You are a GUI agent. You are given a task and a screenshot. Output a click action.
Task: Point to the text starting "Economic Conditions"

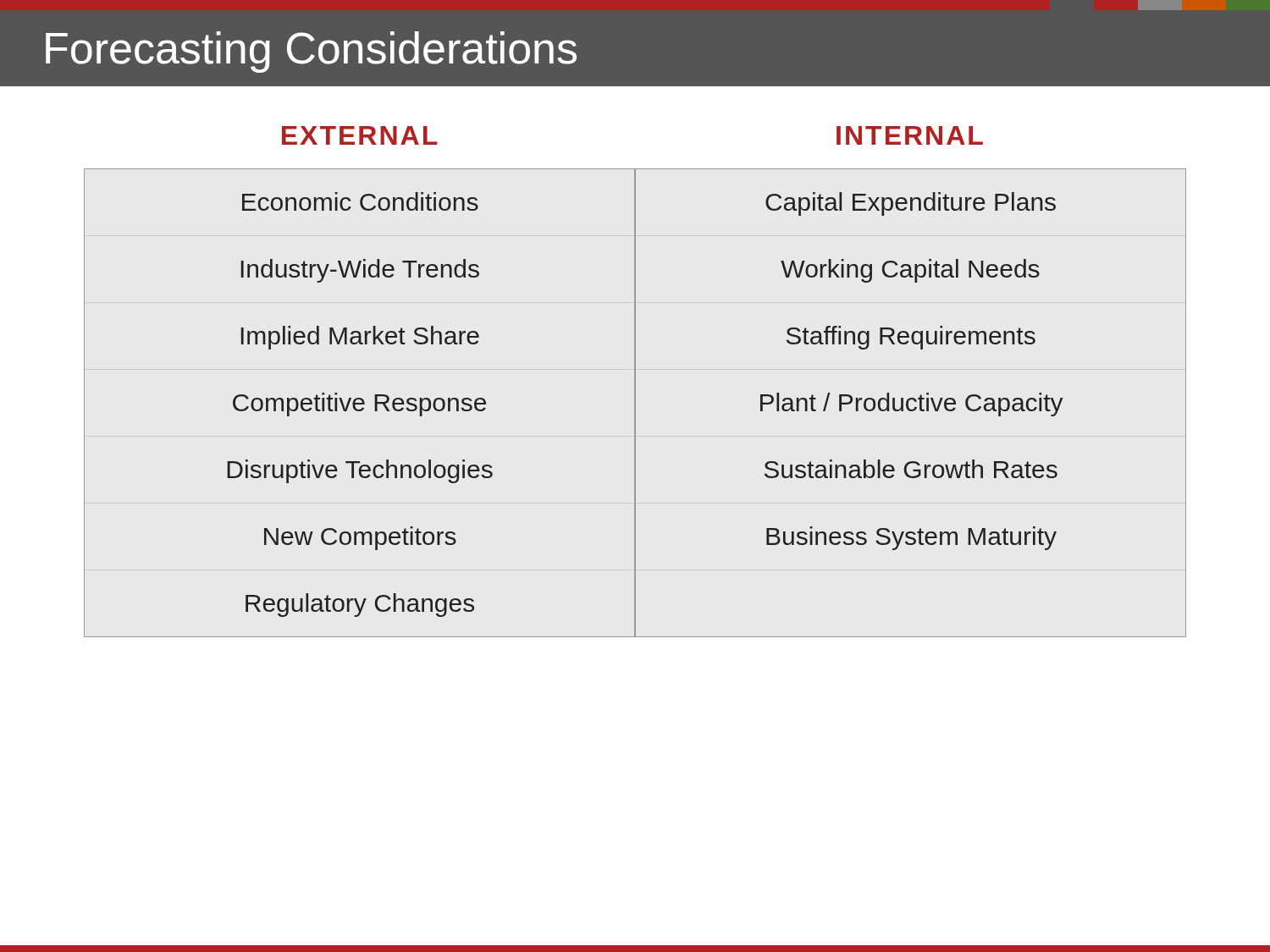coord(359,202)
